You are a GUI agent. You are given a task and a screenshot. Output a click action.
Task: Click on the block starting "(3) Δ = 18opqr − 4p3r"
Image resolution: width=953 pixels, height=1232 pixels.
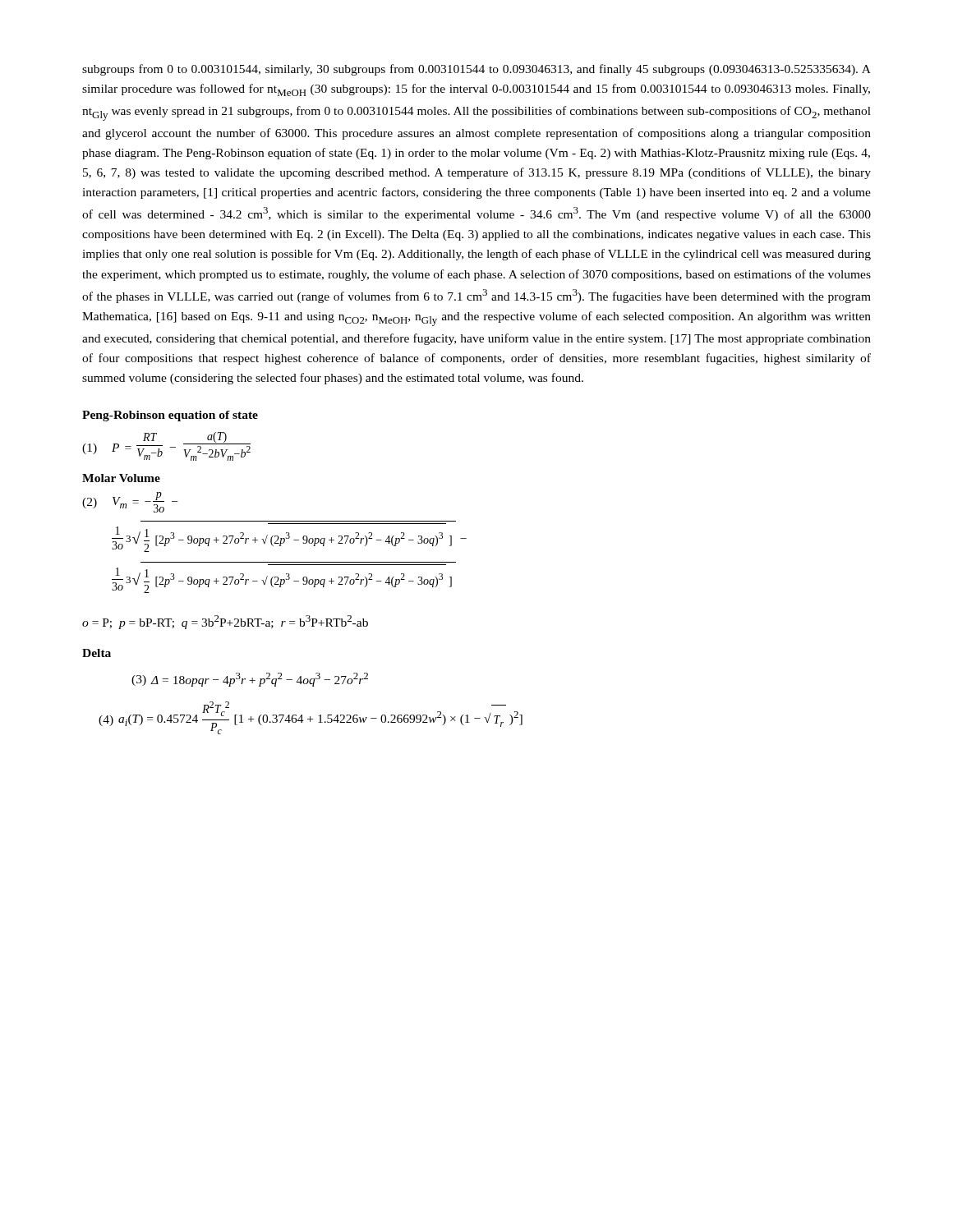[x=250, y=680]
